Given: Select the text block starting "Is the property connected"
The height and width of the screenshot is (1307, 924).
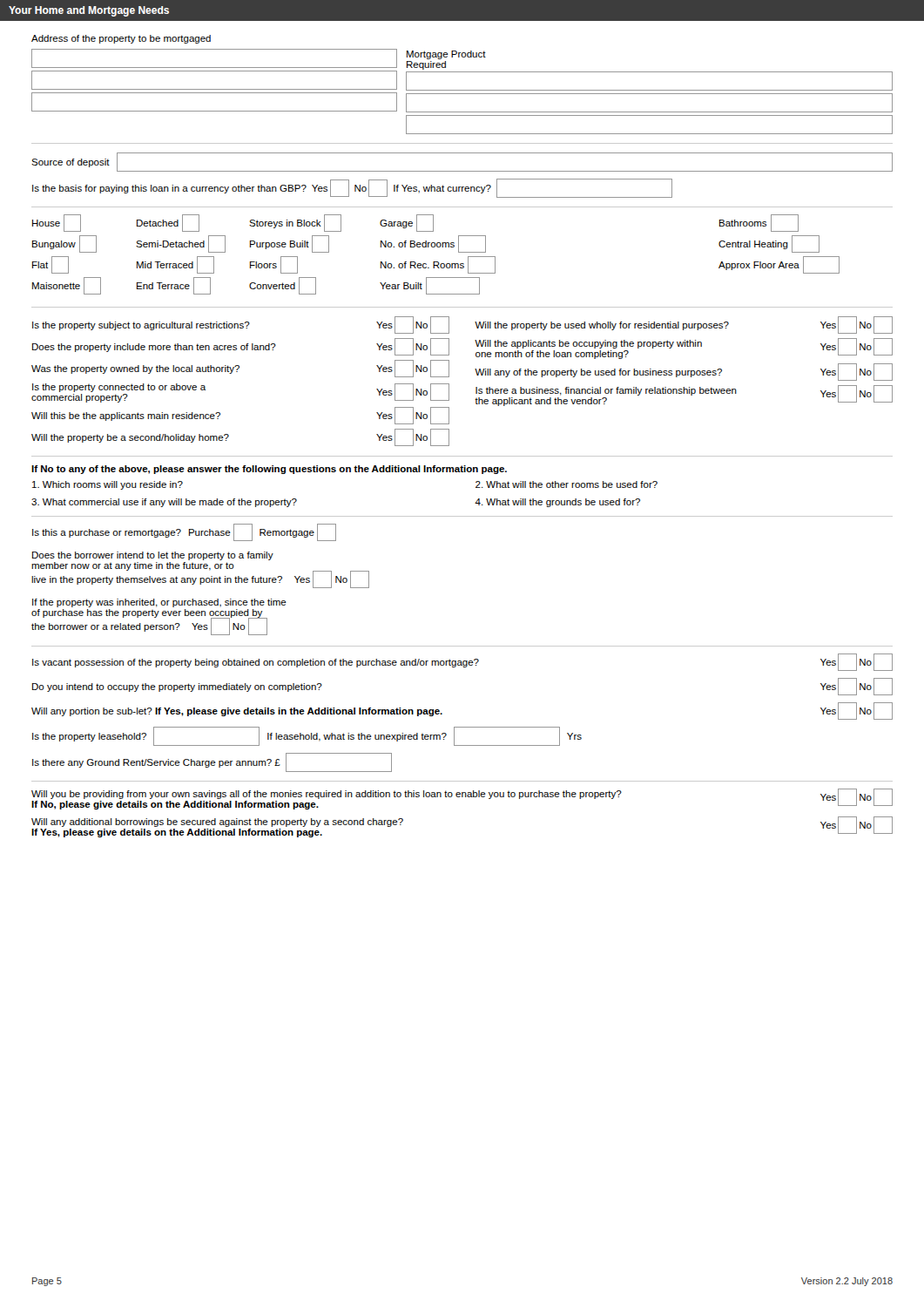Looking at the screenshot, I should (x=88, y=390).
